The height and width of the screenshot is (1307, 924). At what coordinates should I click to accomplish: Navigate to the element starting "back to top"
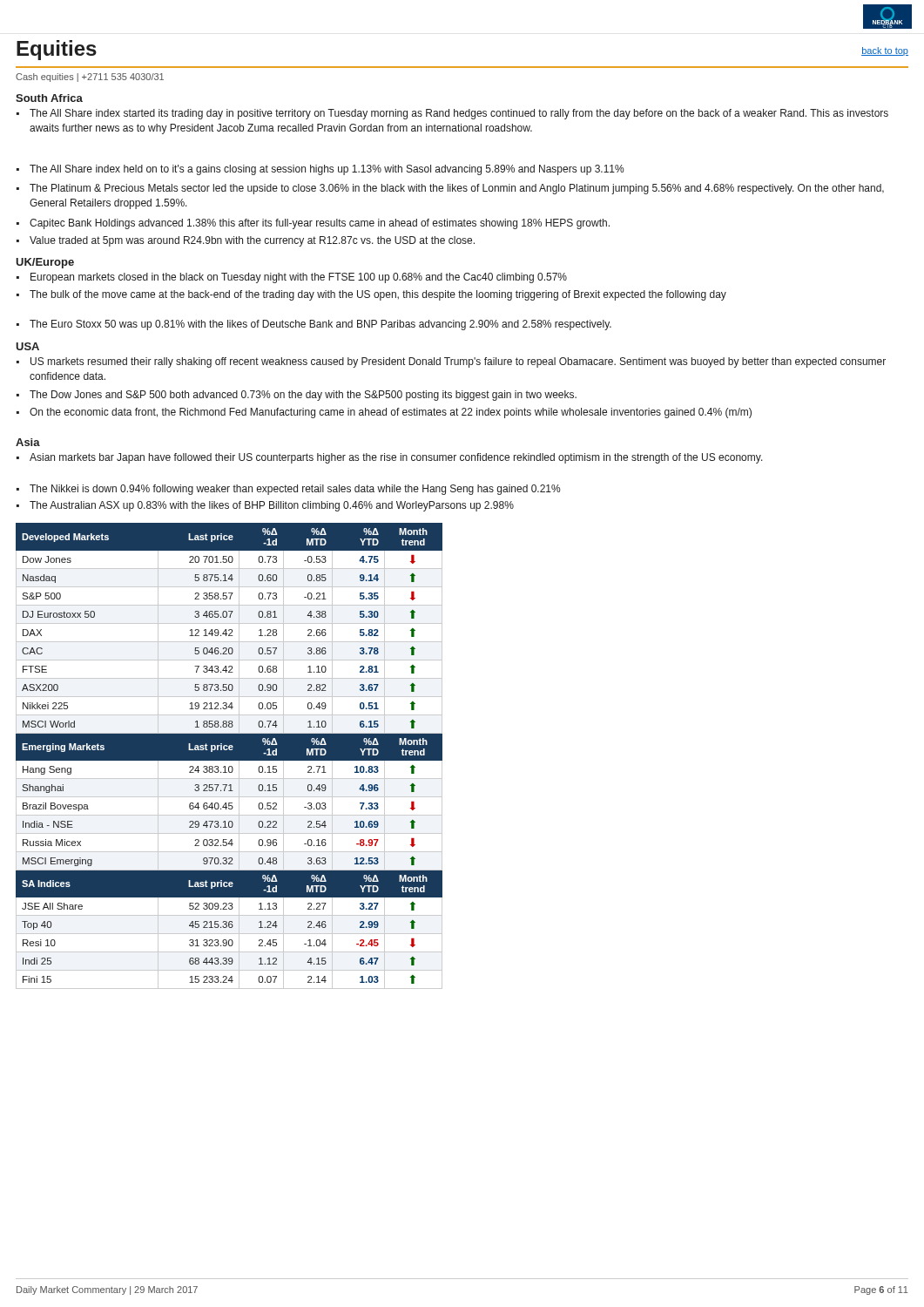pyautogui.click(x=885, y=51)
